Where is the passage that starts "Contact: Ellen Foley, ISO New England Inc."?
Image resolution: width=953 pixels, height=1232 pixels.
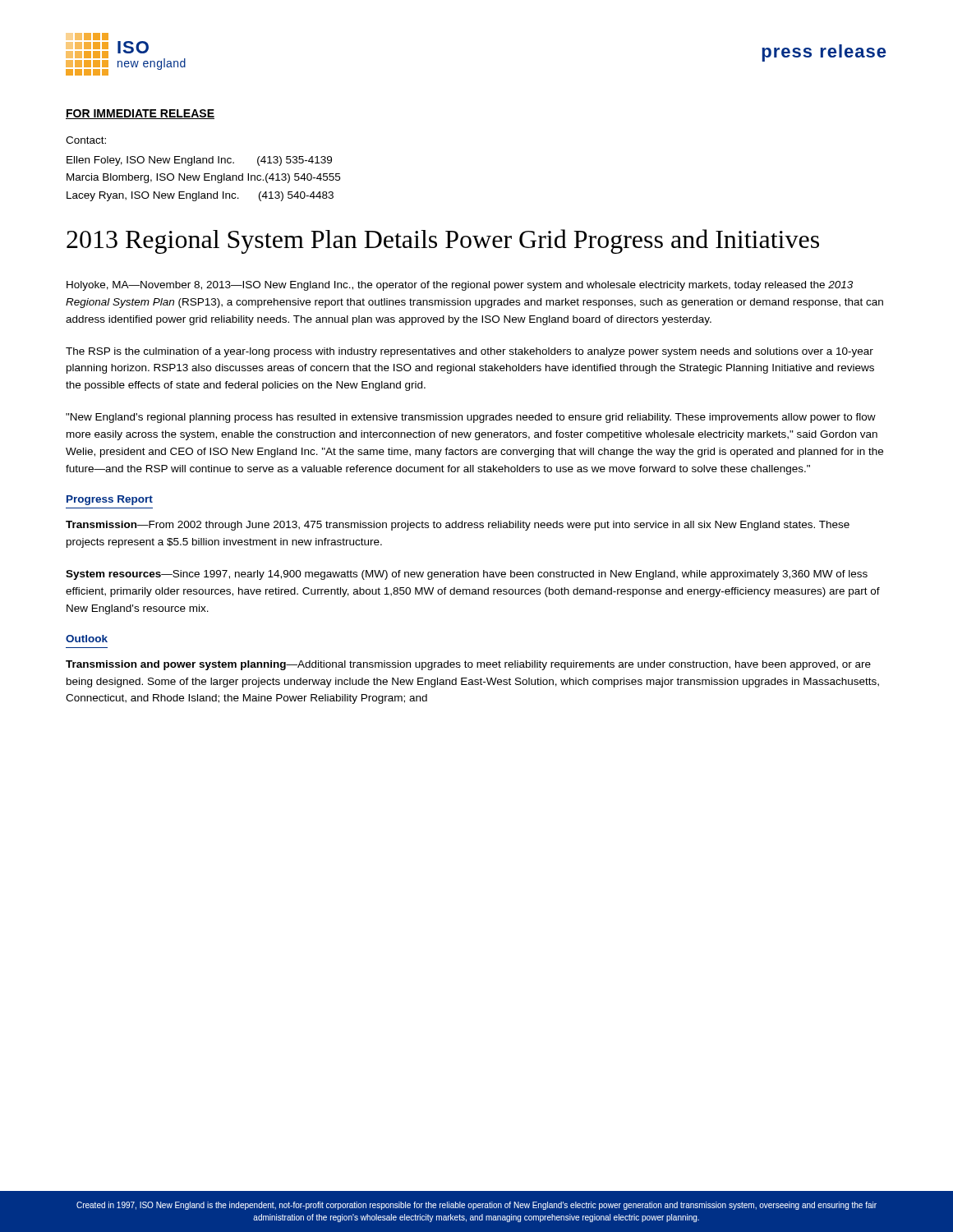(x=86, y=140)
